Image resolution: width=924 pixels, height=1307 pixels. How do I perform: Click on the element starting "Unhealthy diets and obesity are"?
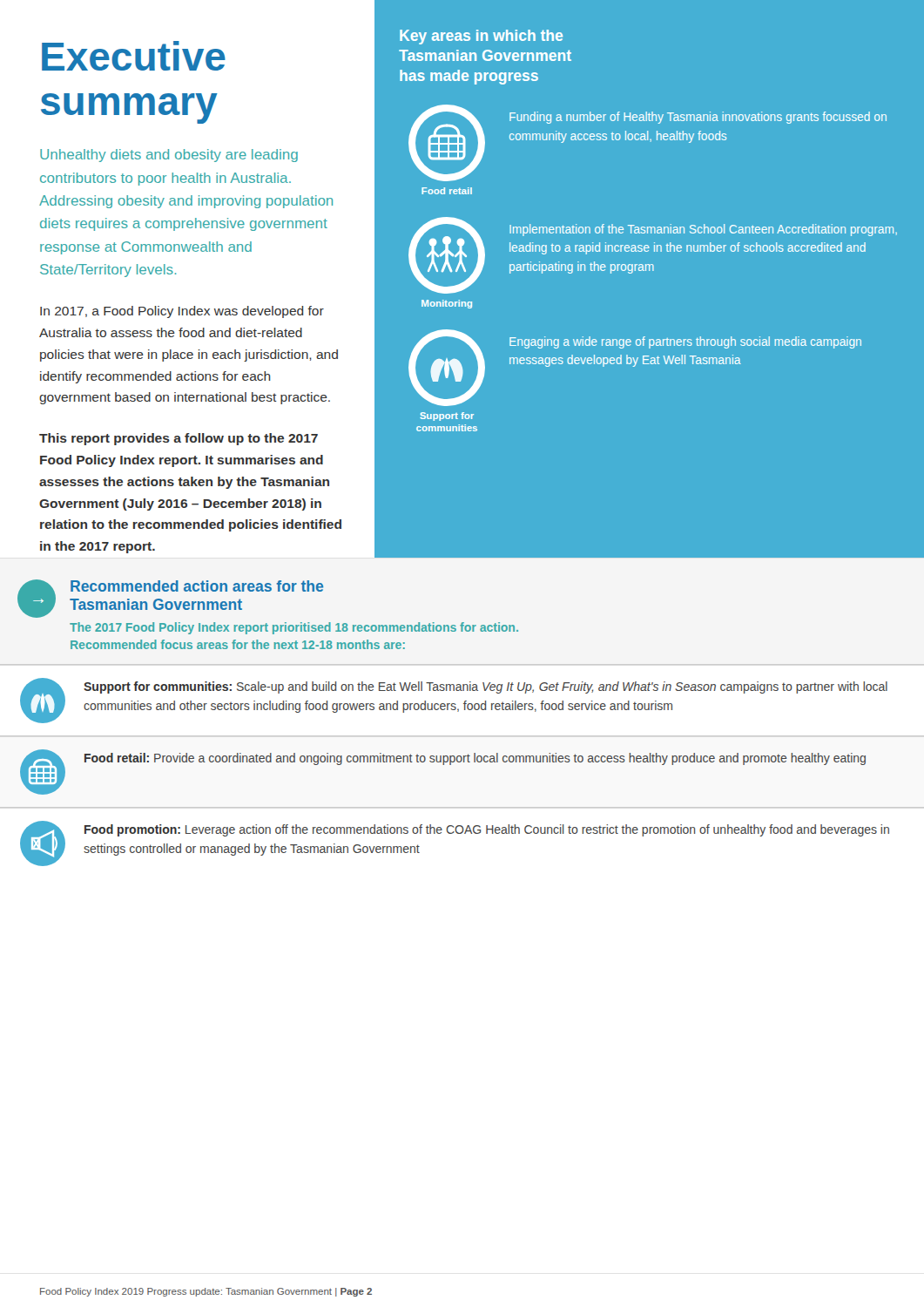(191, 213)
